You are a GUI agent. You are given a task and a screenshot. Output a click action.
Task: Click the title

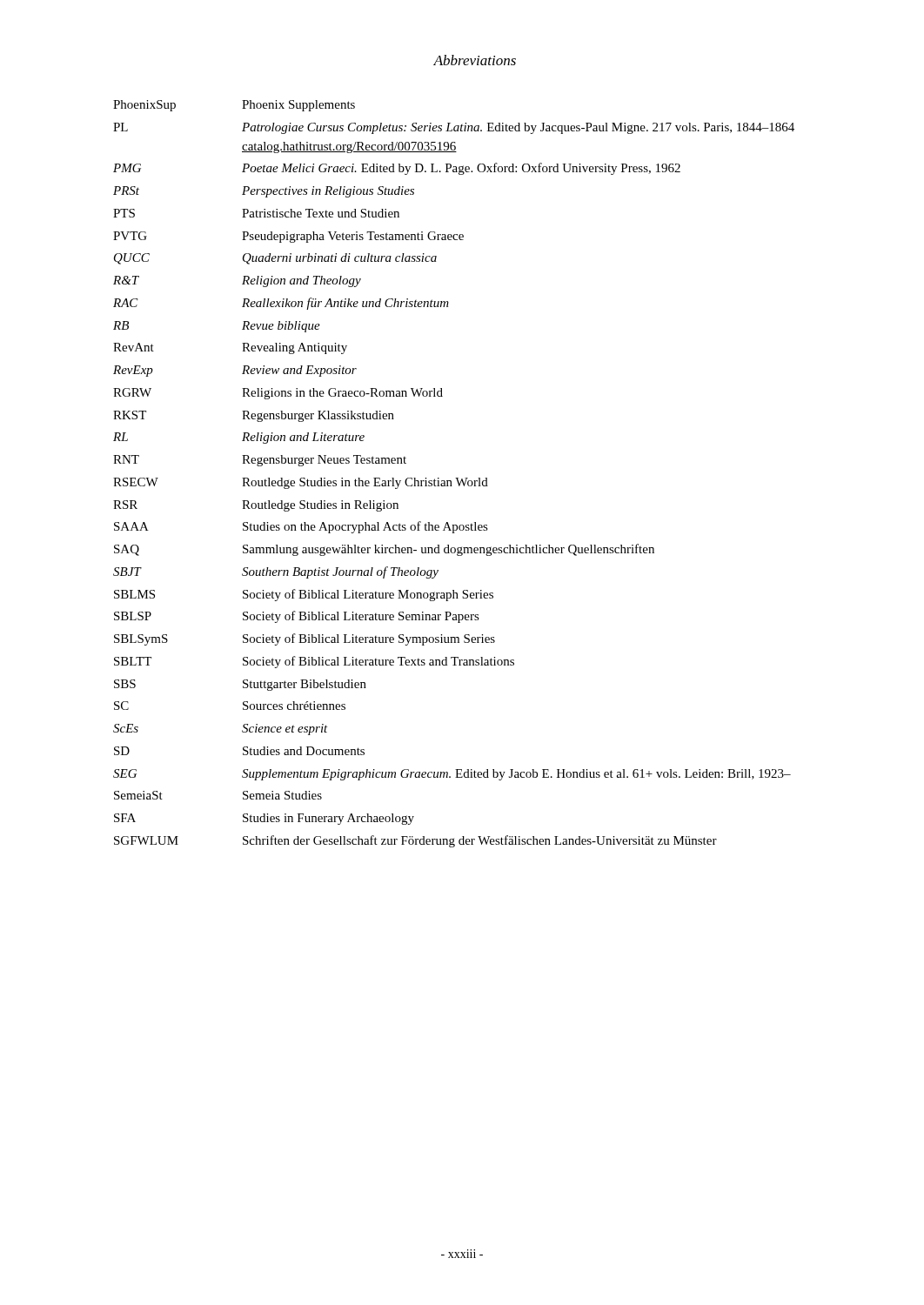click(475, 60)
